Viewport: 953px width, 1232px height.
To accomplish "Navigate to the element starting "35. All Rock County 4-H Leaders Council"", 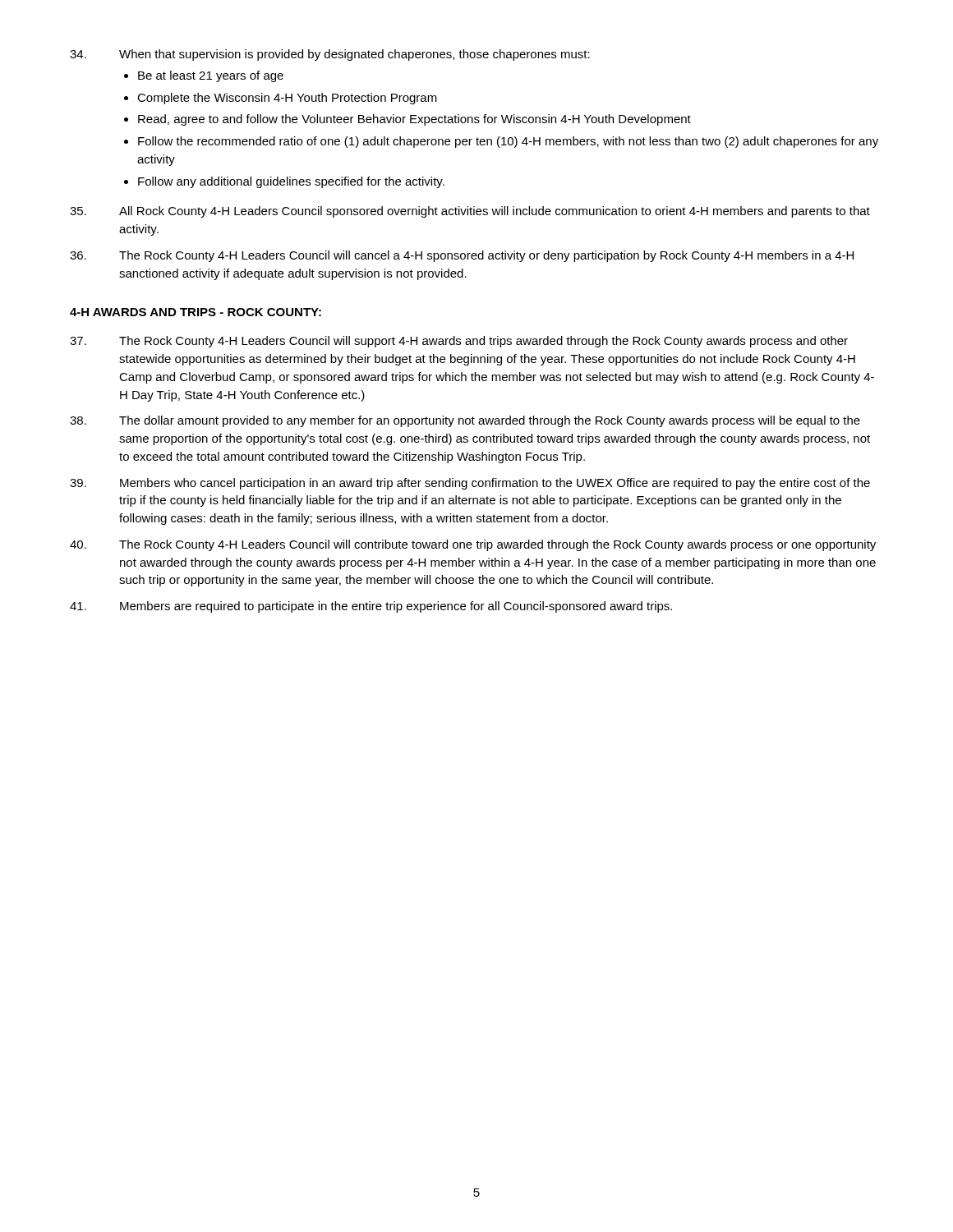I will tap(476, 220).
